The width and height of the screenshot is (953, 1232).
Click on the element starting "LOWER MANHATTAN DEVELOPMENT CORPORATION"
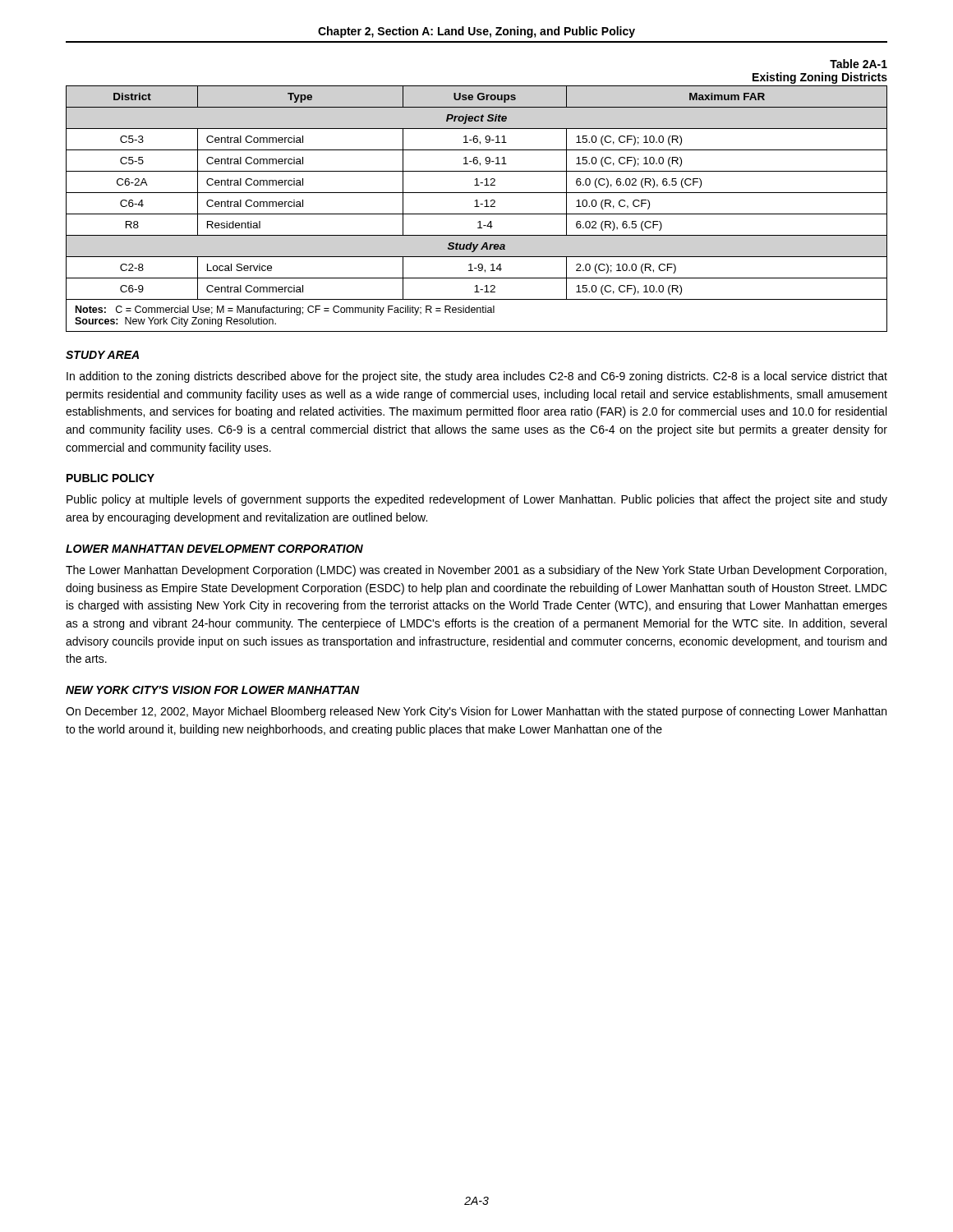[214, 548]
